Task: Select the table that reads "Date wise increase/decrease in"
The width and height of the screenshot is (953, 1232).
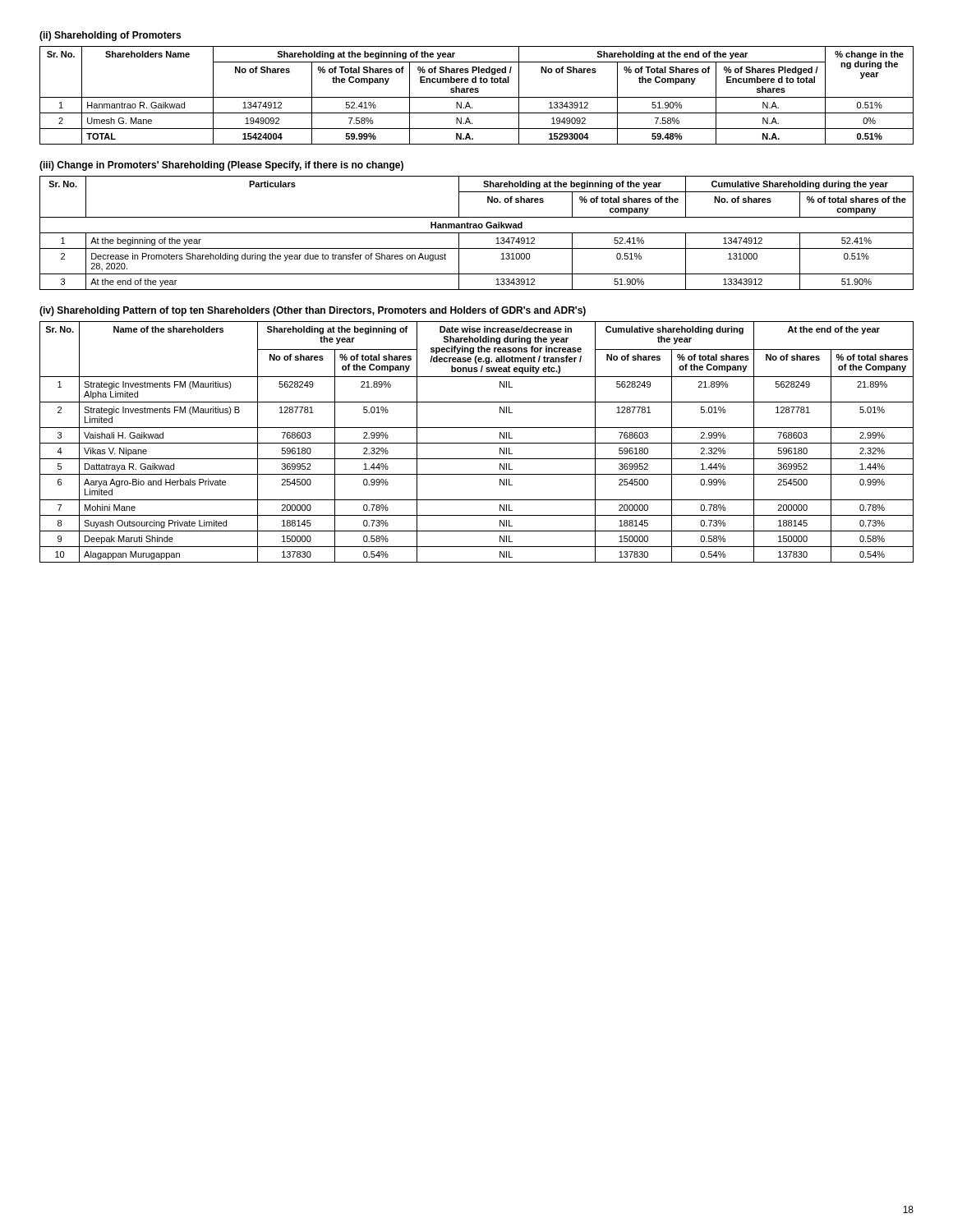Action: 476,442
